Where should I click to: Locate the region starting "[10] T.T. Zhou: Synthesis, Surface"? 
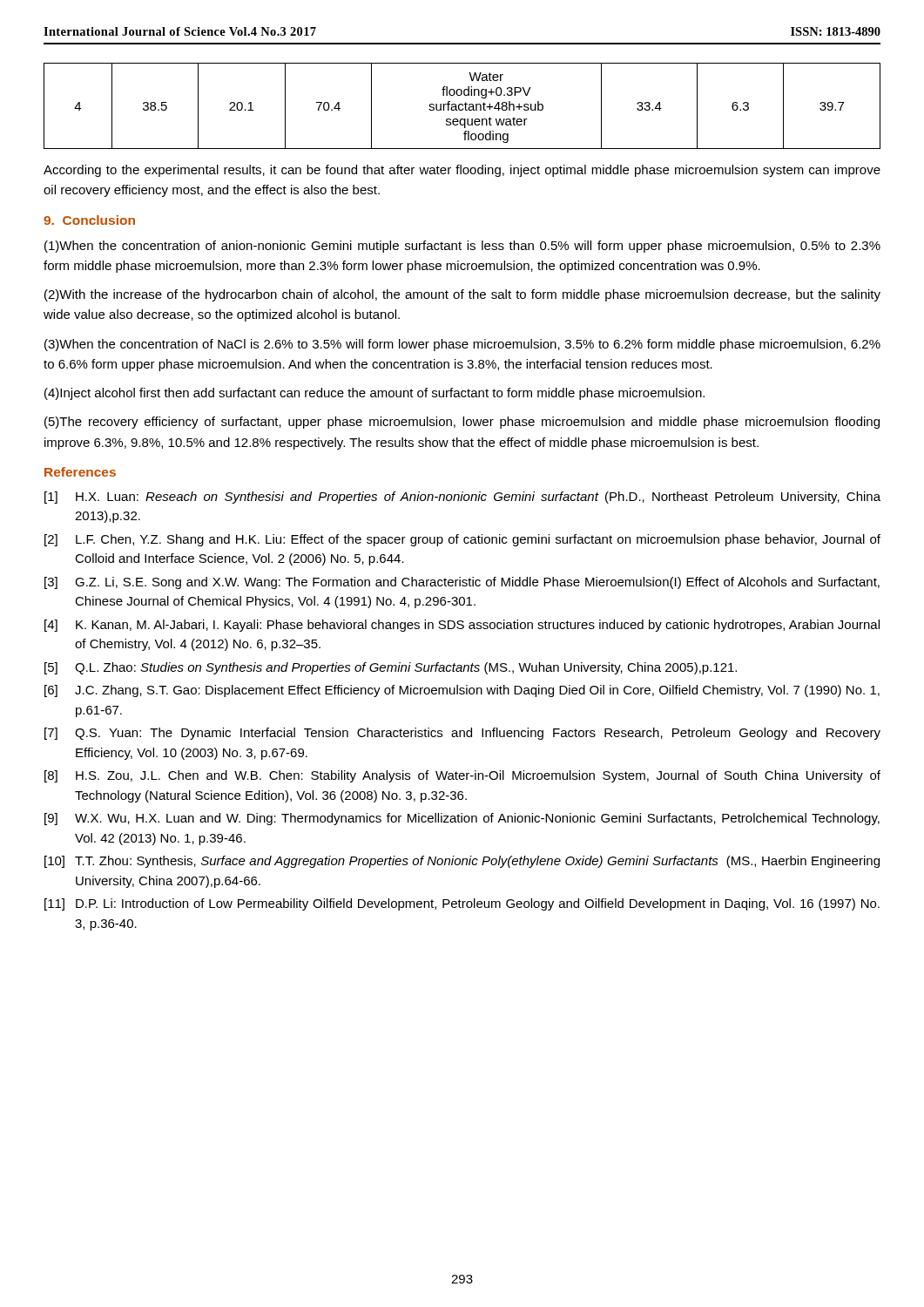tap(462, 871)
